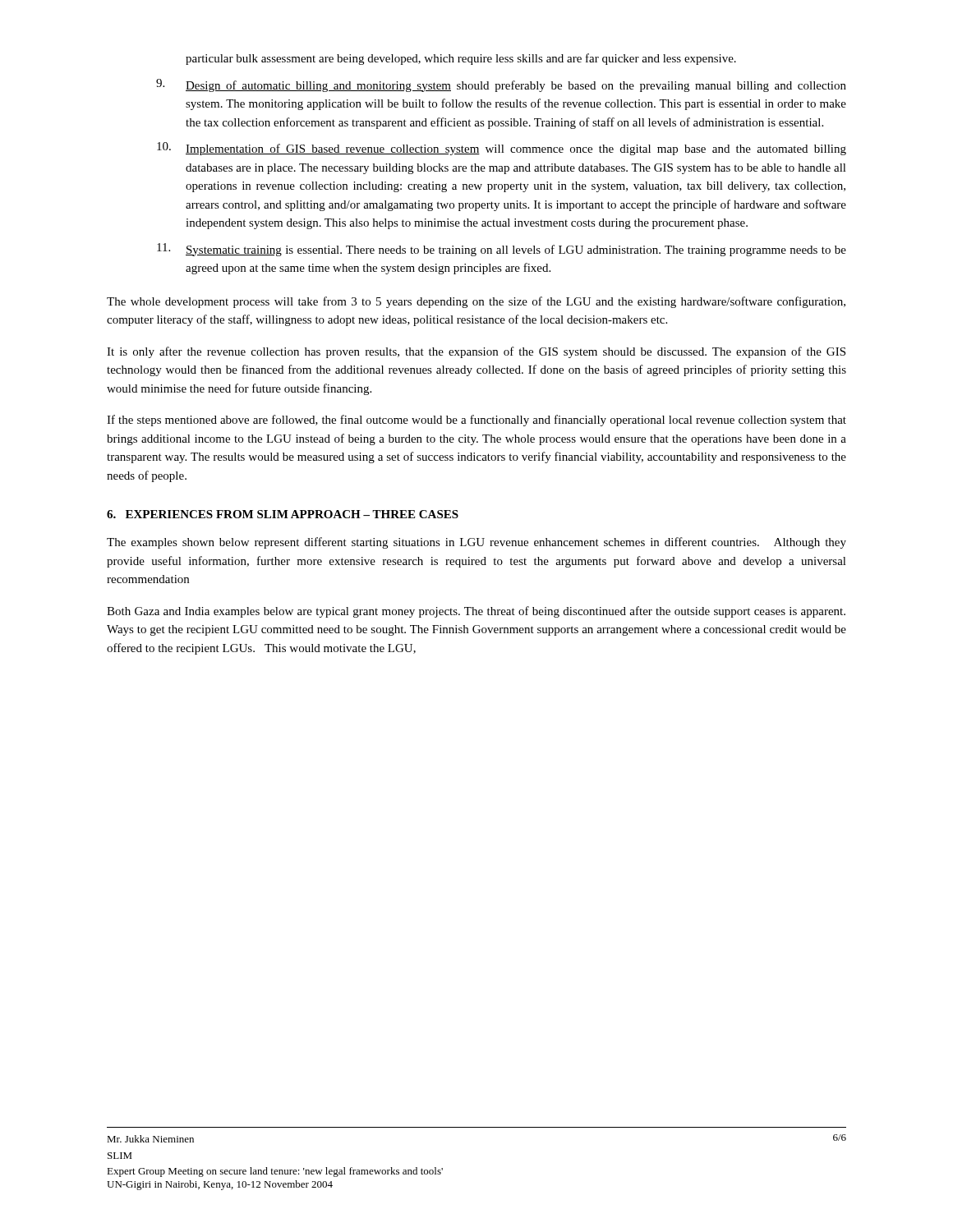Locate the text block containing "The whole development process will take"
The image size is (953, 1232).
[x=476, y=310]
